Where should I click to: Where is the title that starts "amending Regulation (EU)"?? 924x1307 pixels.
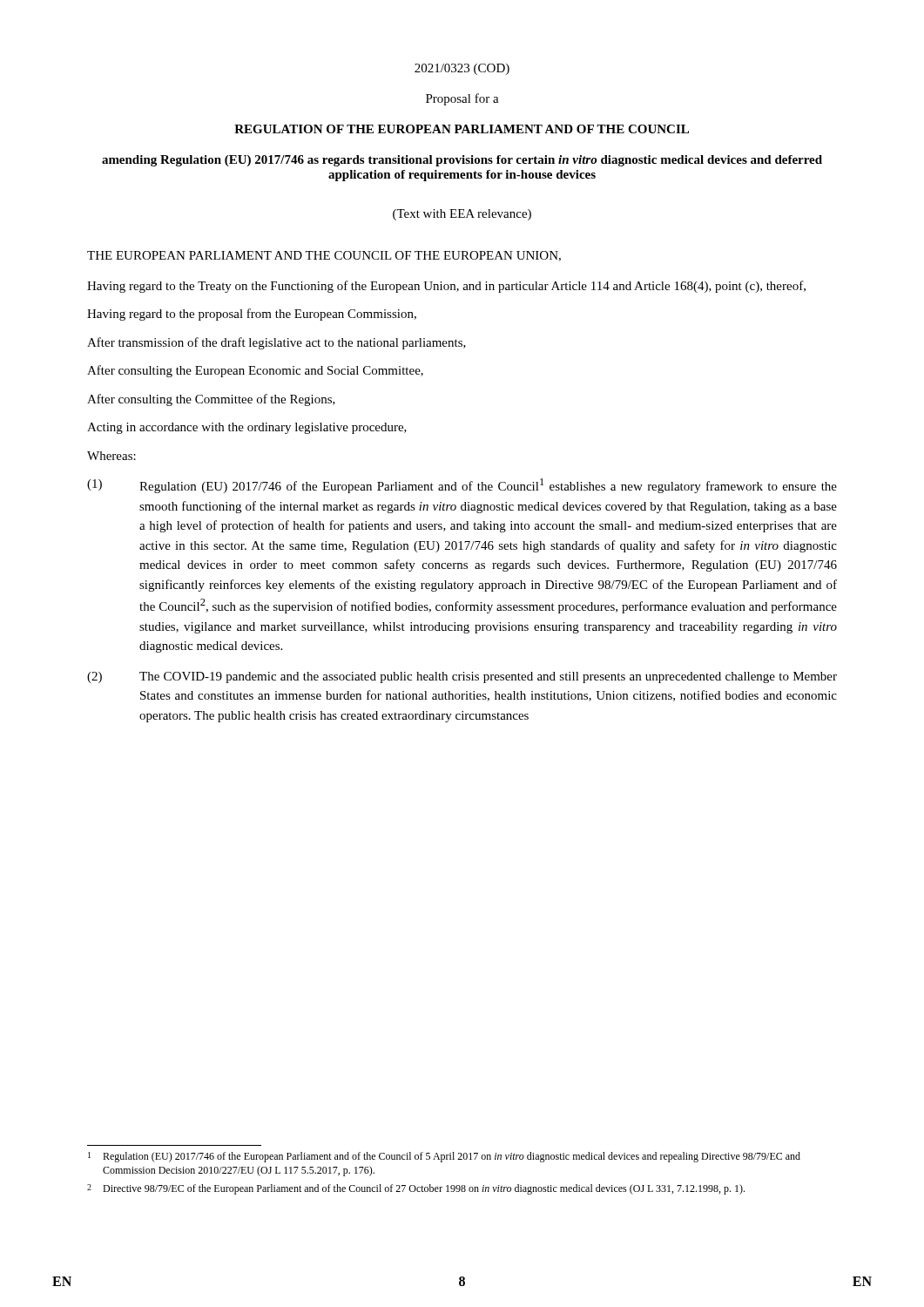tap(462, 167)
